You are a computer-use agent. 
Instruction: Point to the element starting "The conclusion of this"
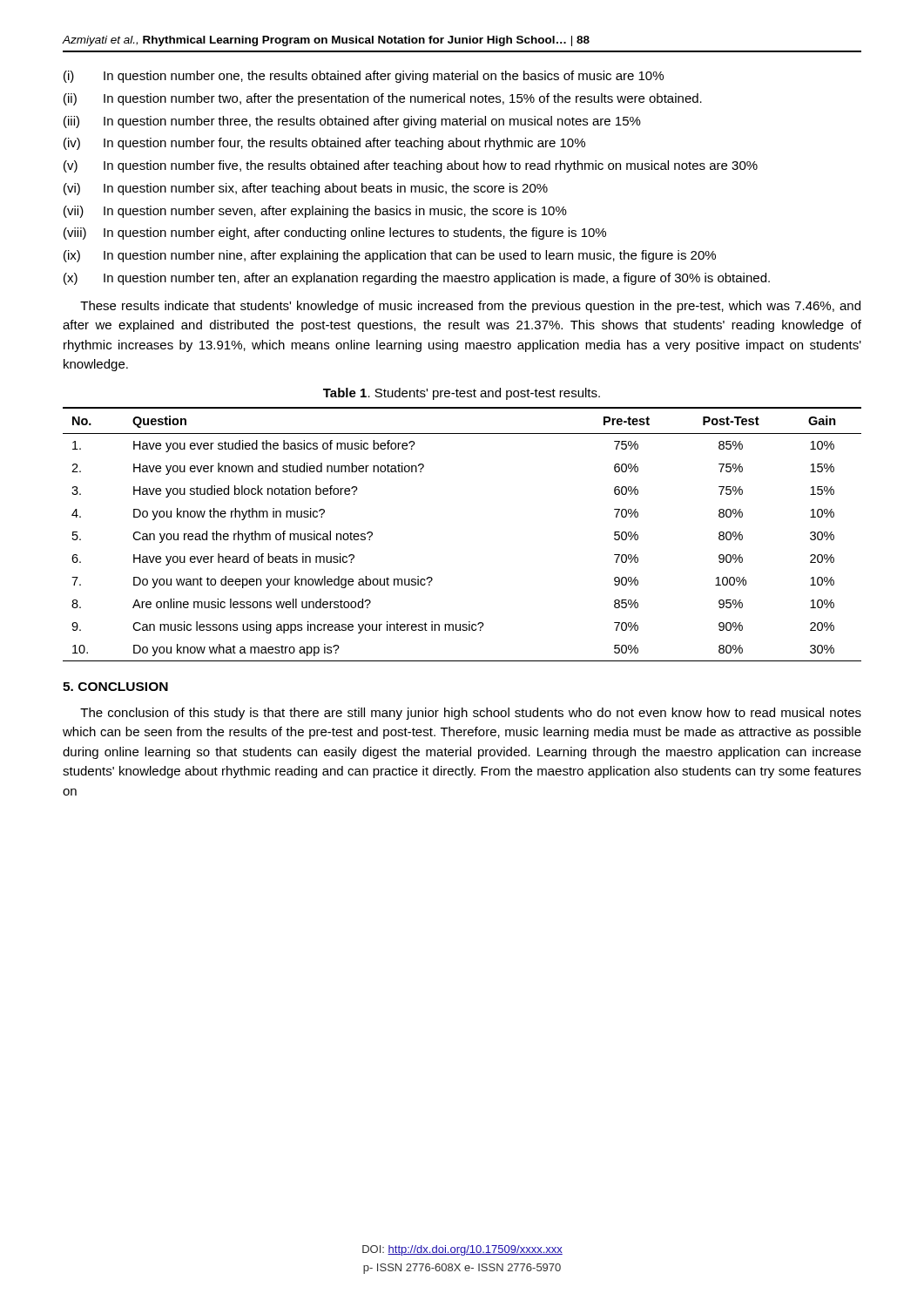point(462,751)
